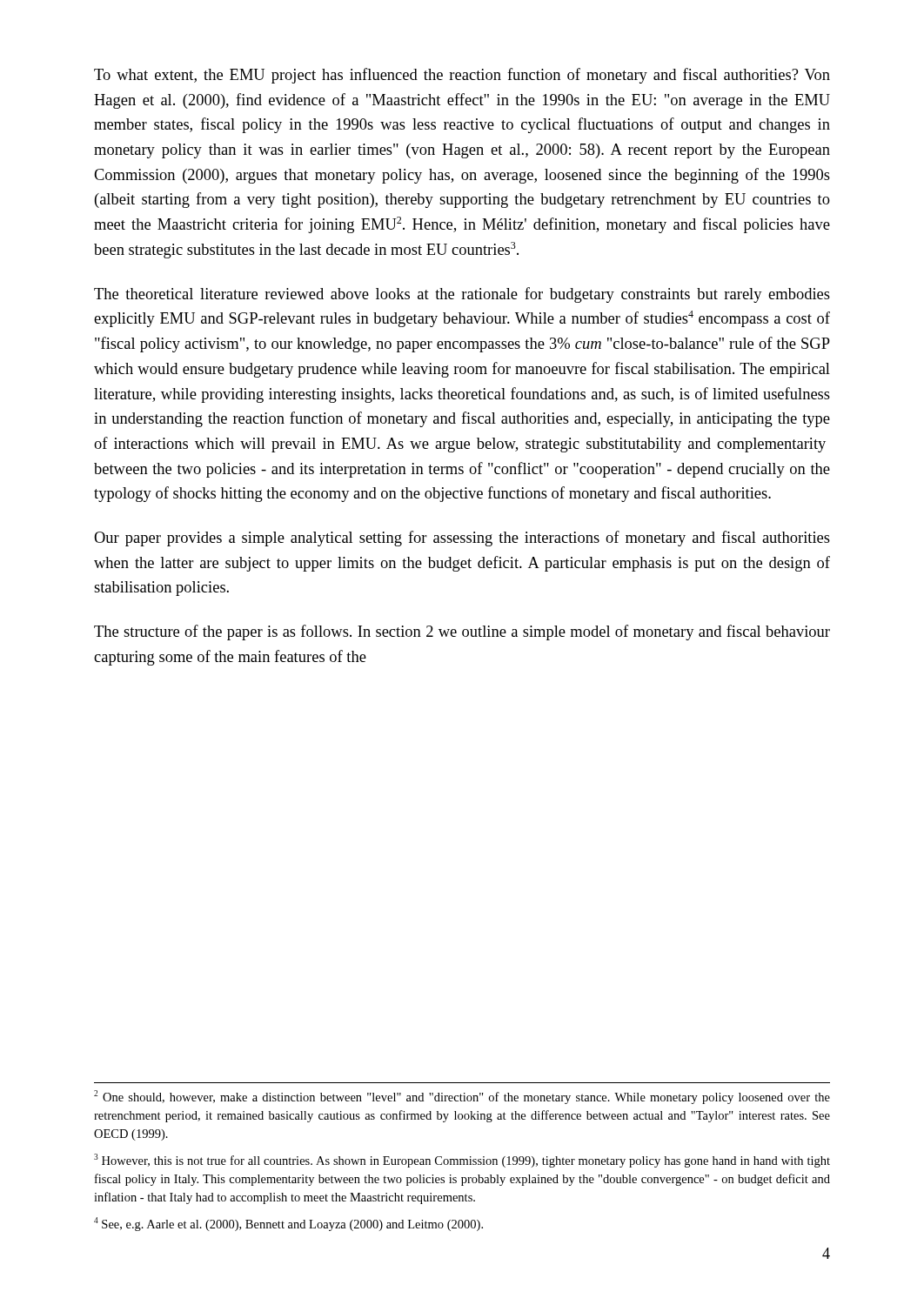The image size is (924, 1305).
Task: Navigate to the passage starting "2 One should, however,"
Action: click(x=462, y=1115)
